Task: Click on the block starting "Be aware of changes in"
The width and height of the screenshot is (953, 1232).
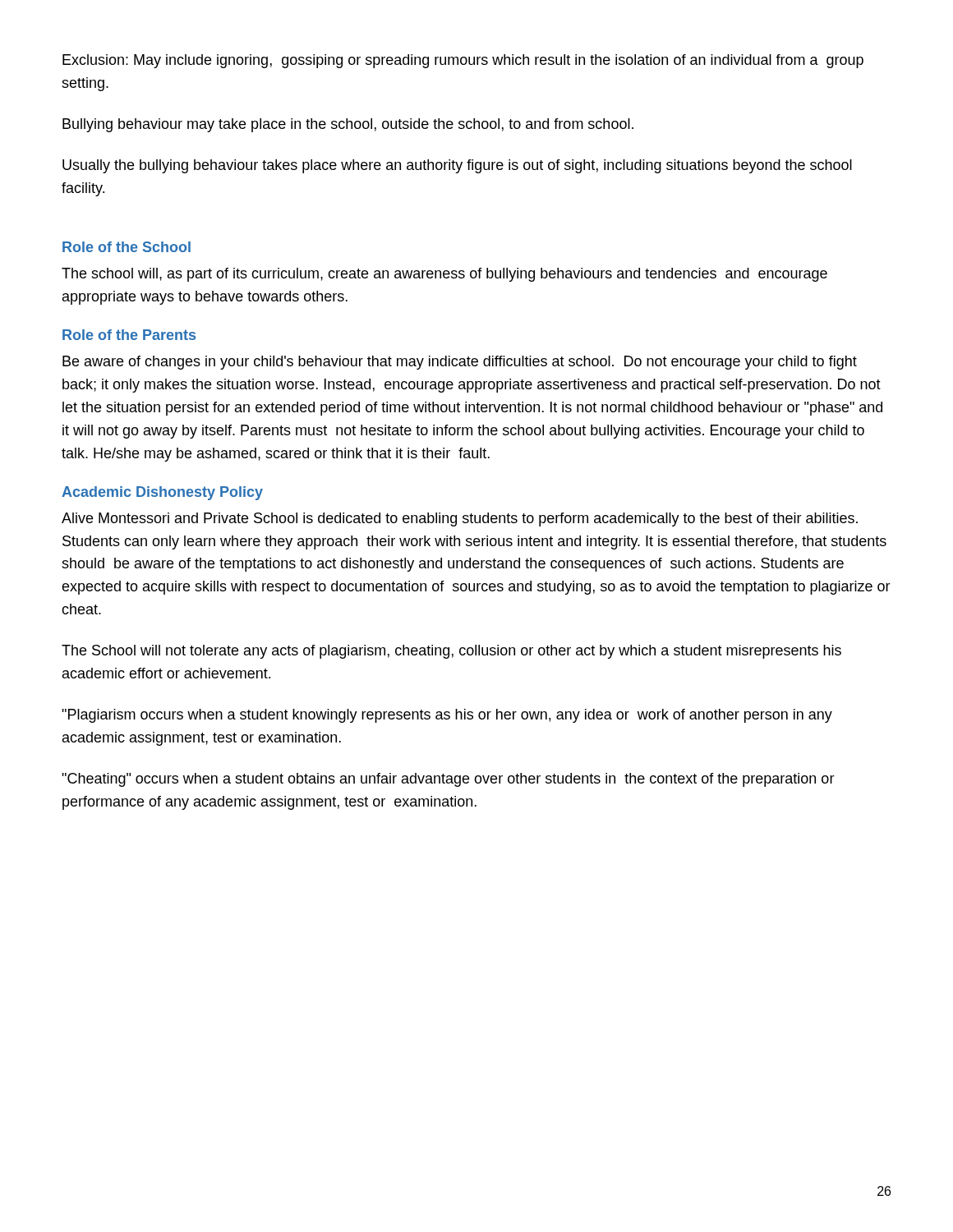Action: pos(473,407)
